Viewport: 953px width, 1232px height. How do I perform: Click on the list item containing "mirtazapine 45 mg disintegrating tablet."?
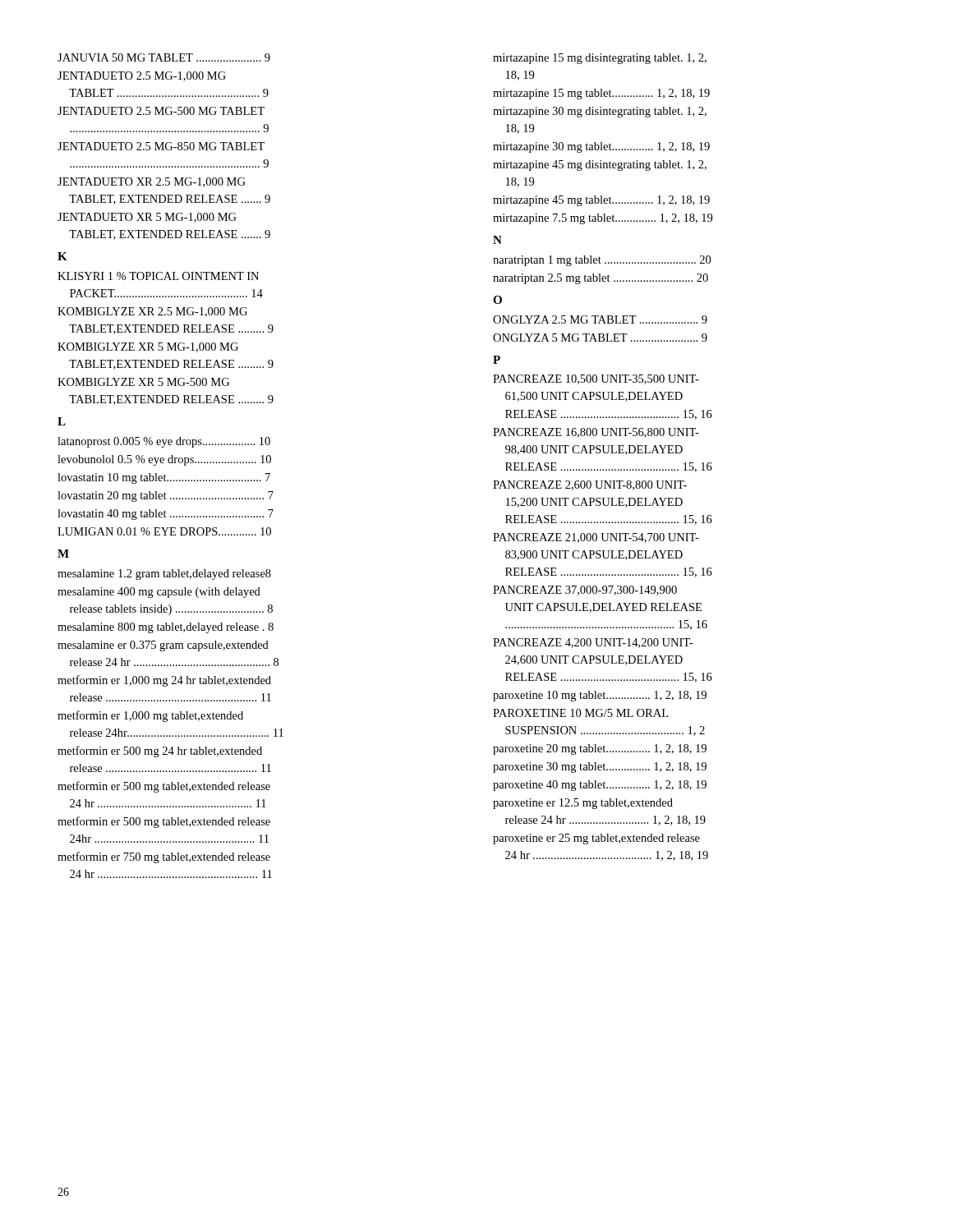point(600,173)
